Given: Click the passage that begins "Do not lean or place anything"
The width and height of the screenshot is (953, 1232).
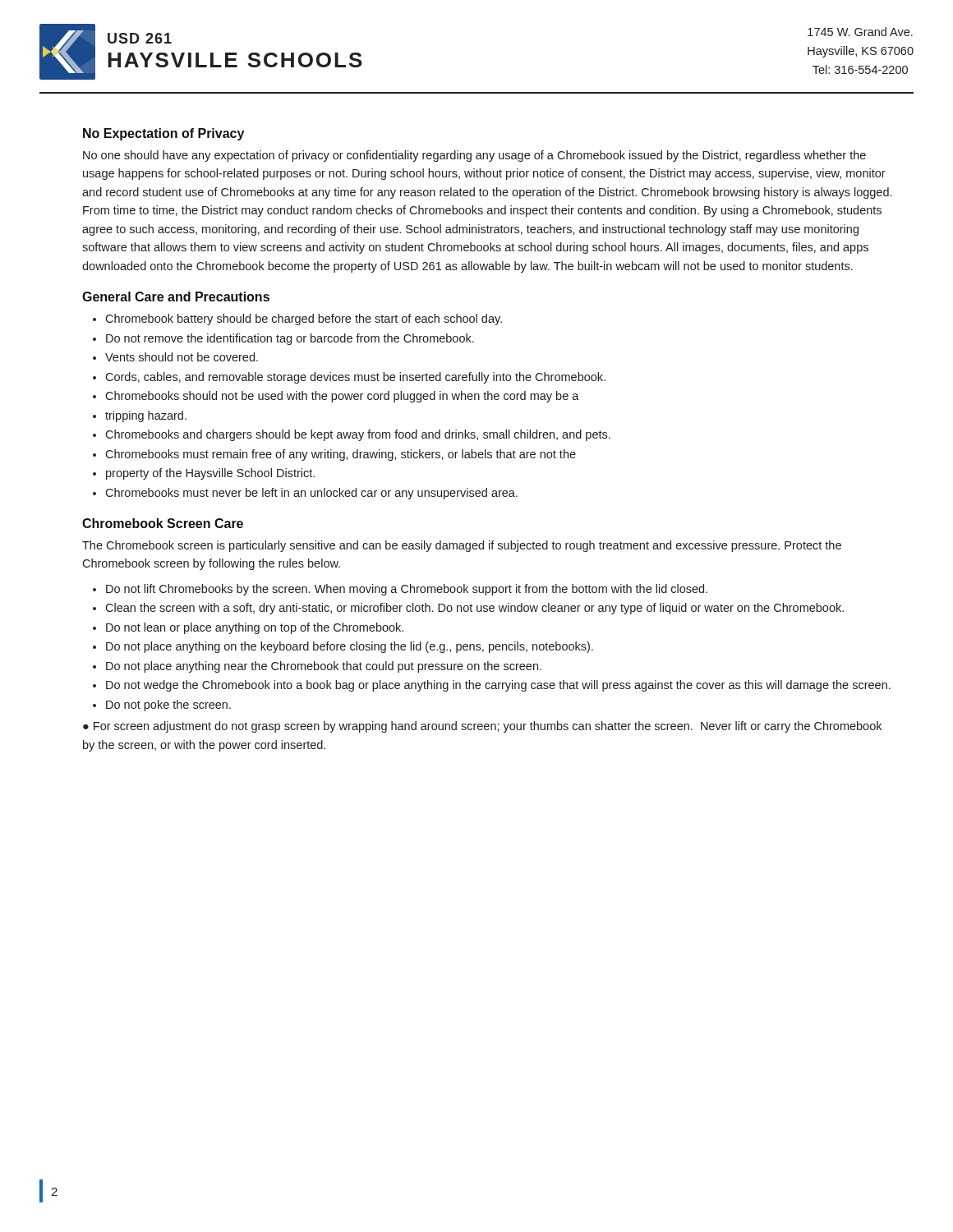Looking at the screenshot, I should pos(255,627).
